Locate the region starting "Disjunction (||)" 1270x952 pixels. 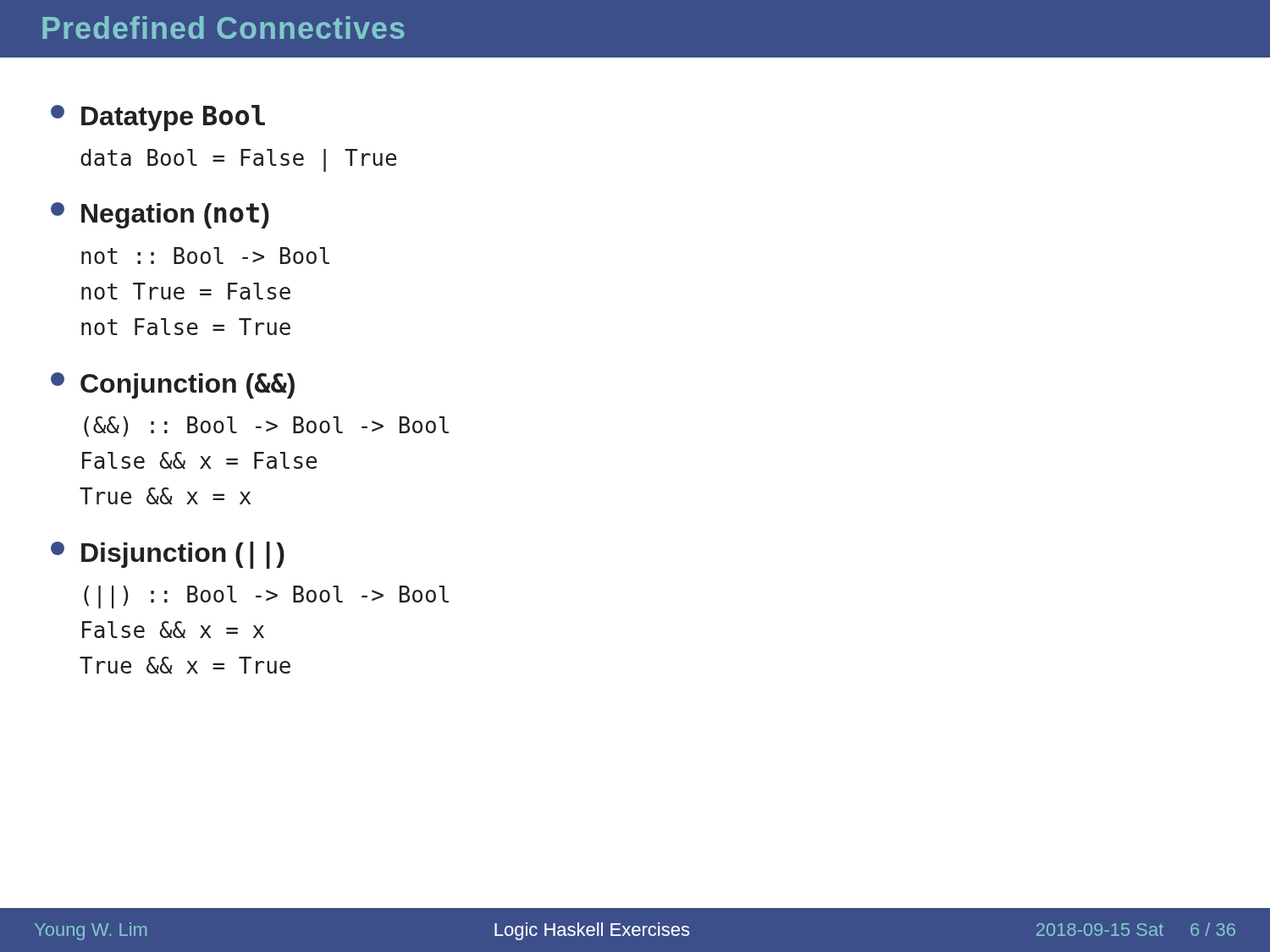(168, 553)
